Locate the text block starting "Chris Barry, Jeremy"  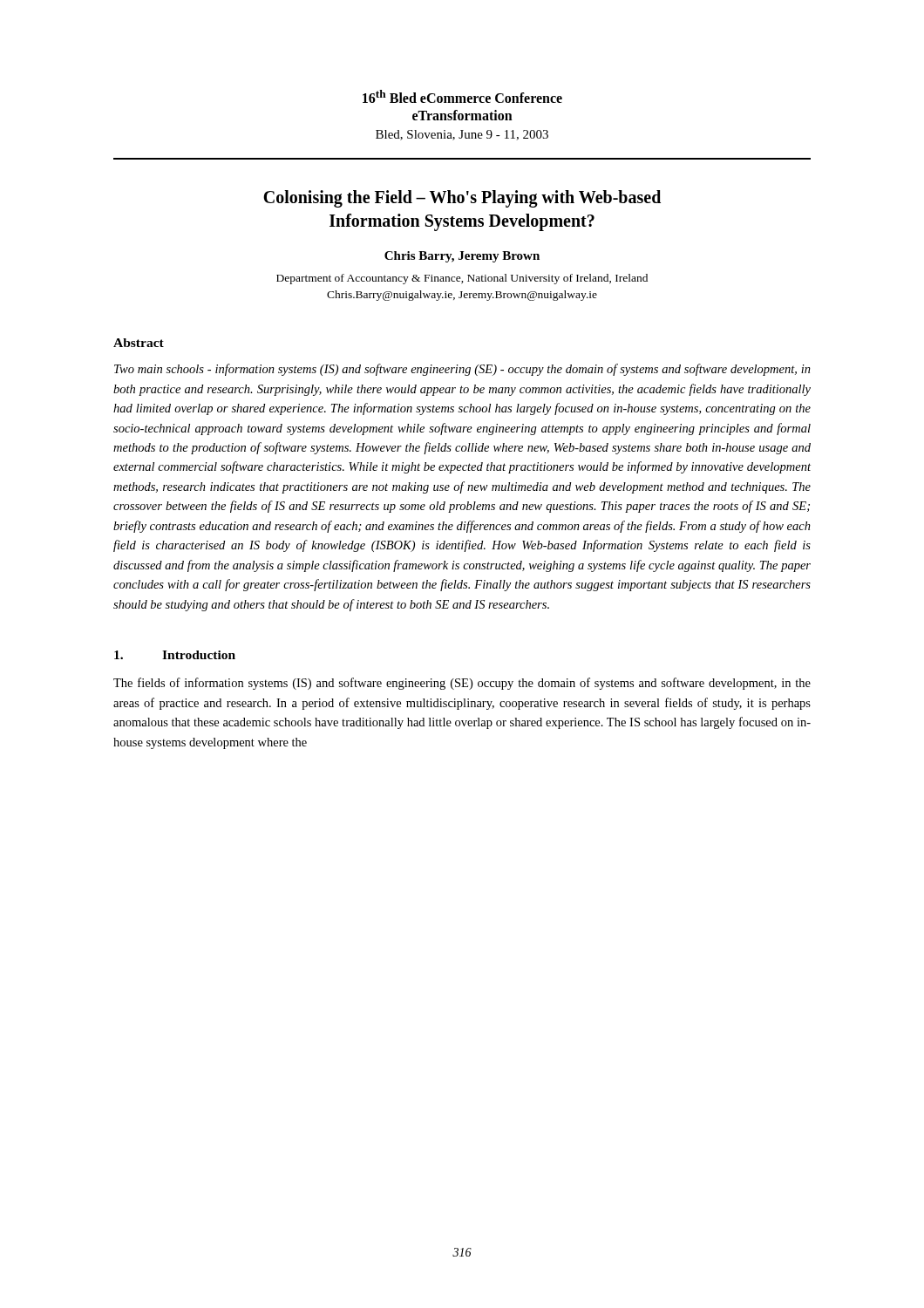point(462,256)
